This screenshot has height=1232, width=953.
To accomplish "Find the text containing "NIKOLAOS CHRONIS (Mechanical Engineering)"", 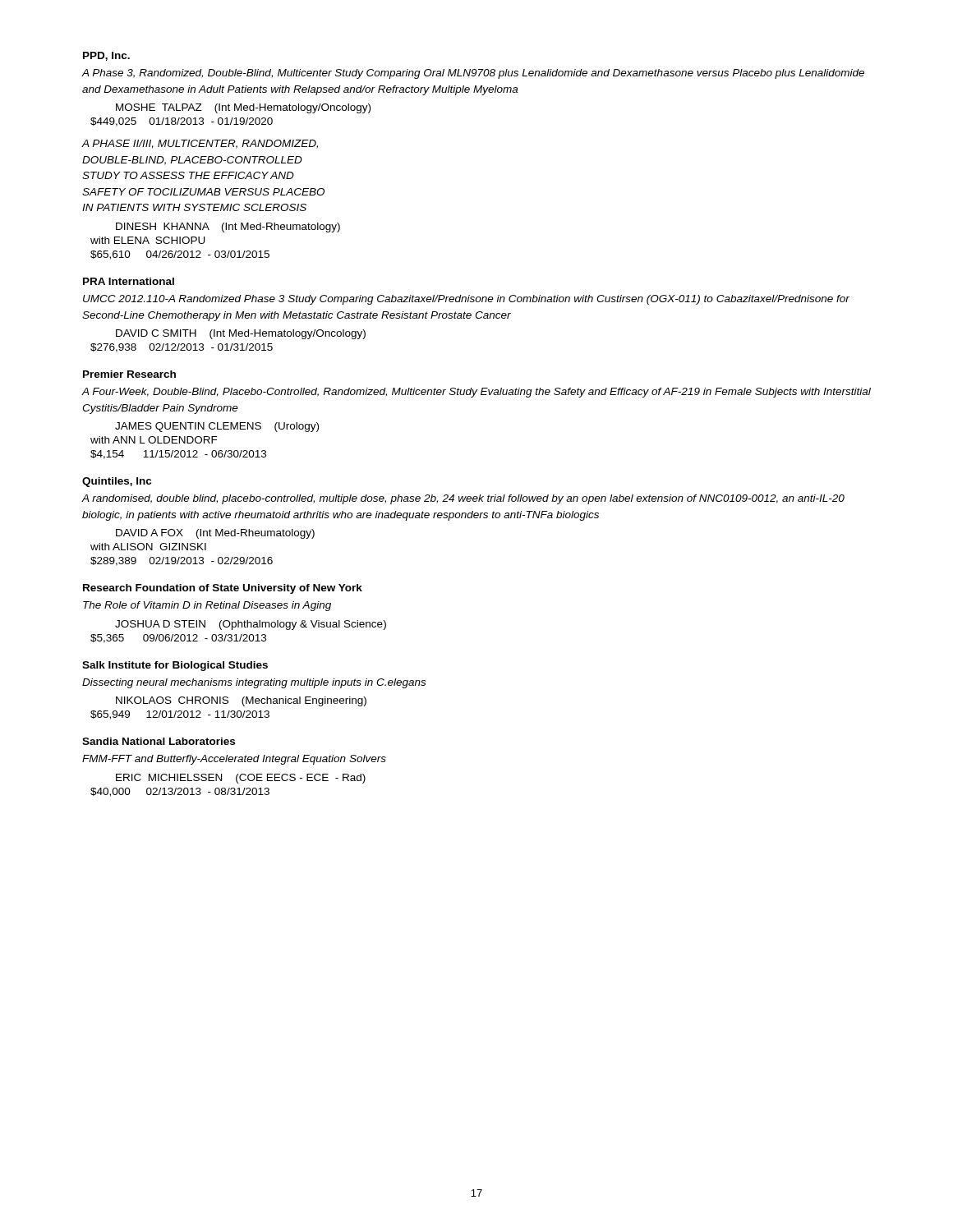I will tap(241, 701).
